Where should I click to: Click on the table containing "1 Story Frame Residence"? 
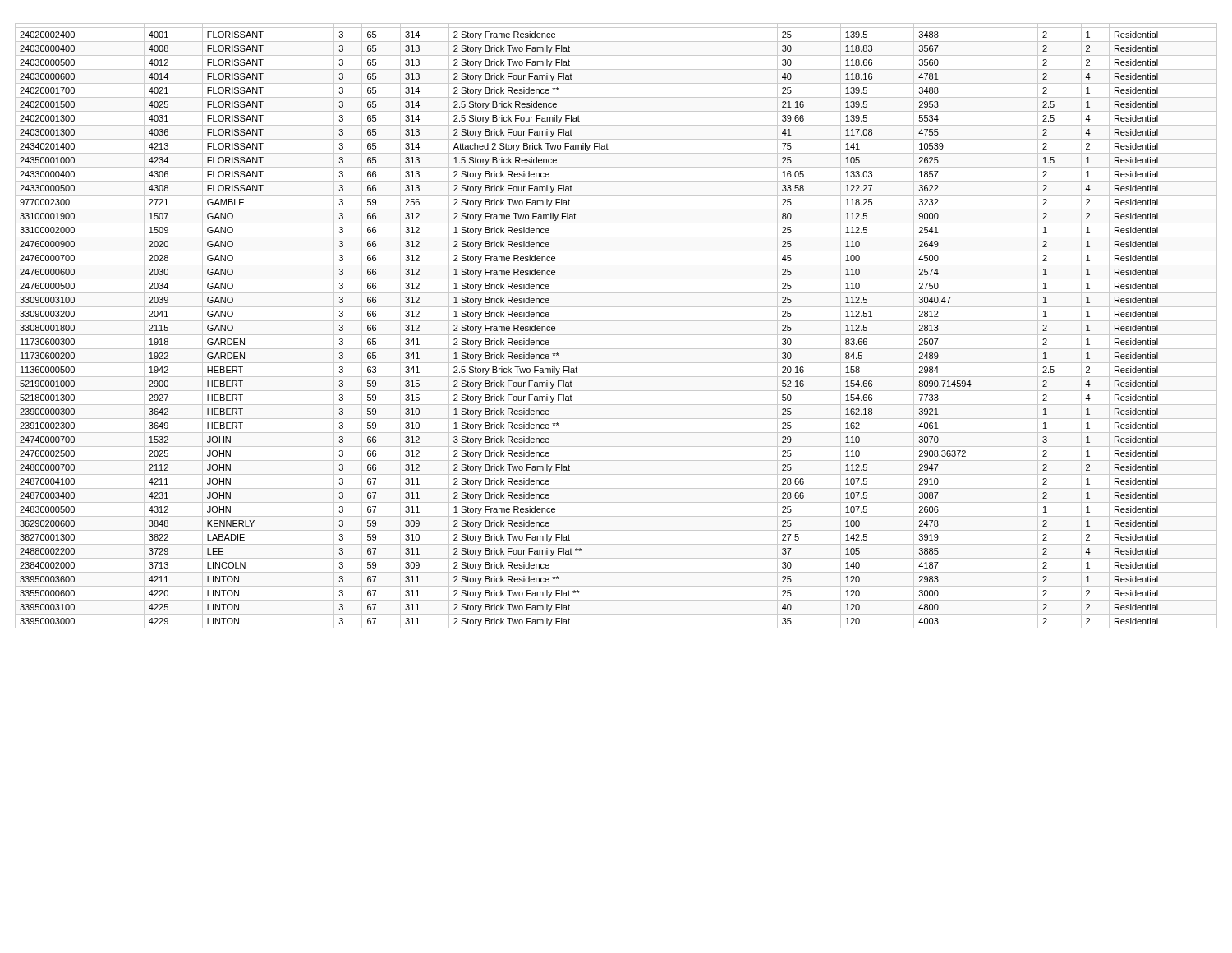point(616,326)
